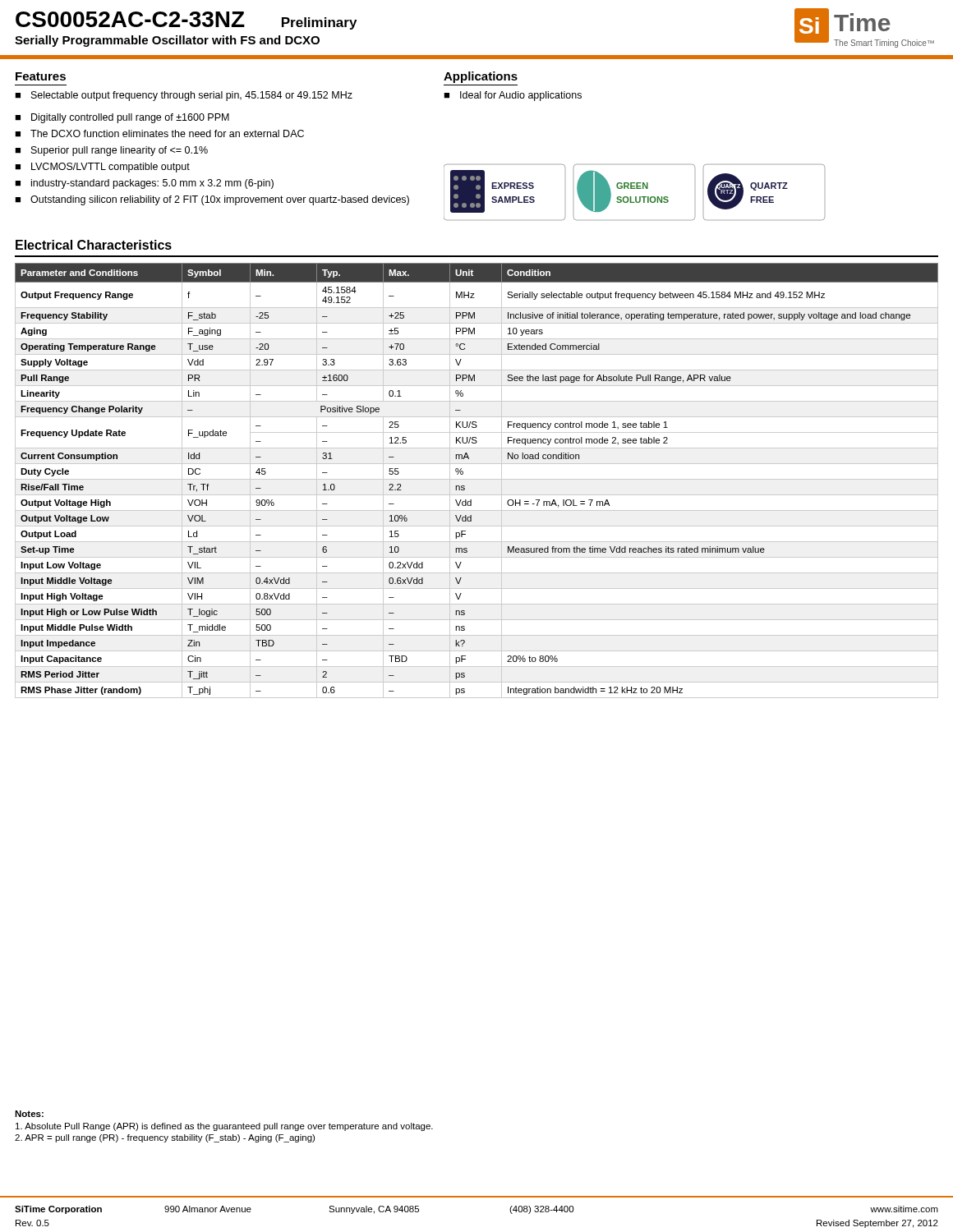Where is the passage that starts "■ Superior pull range linearity of <="?
The height and width of the screenshot is (1232, 953).
(x=111, y=151)
